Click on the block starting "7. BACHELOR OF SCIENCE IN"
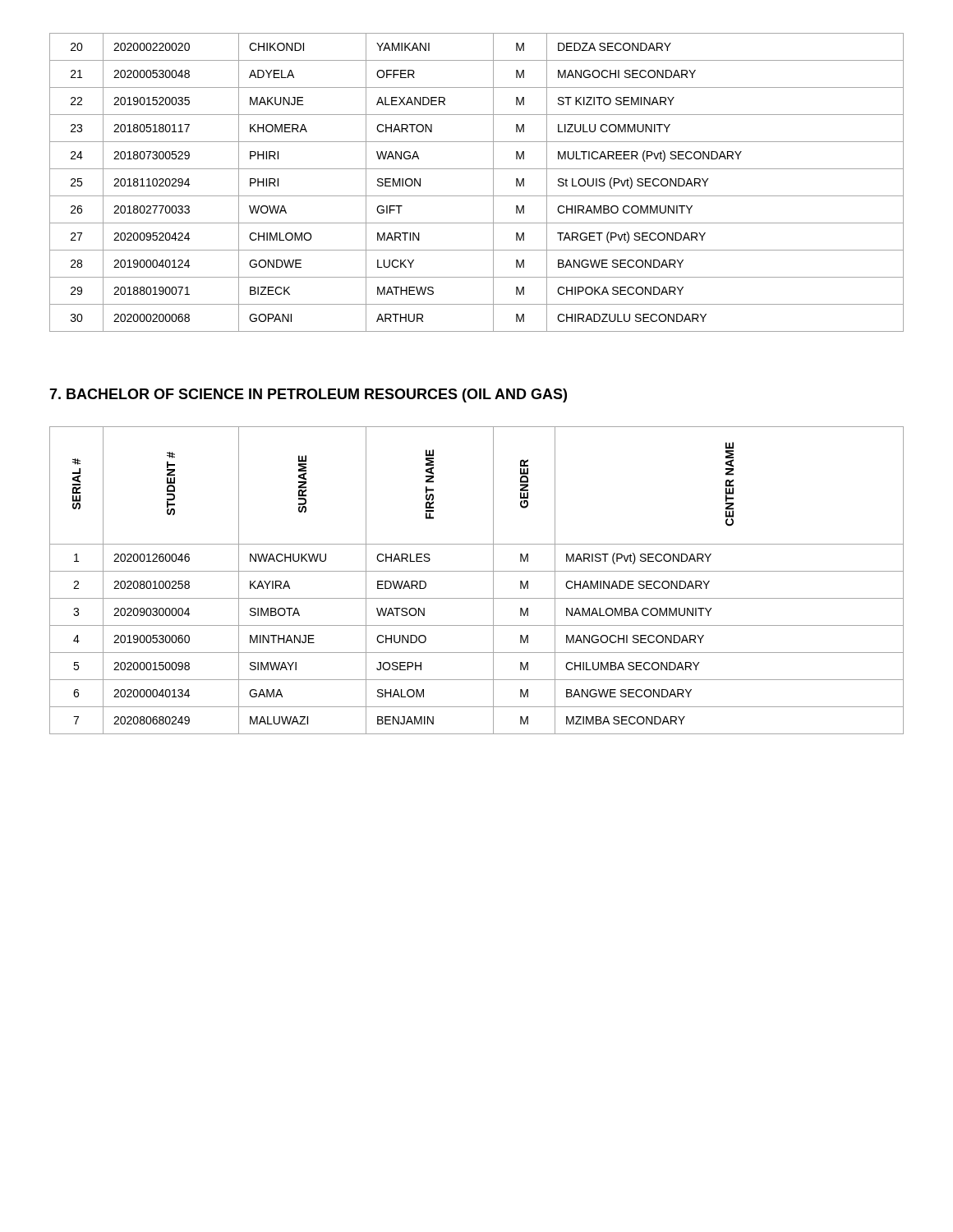953x1232 pixels. 308,394
